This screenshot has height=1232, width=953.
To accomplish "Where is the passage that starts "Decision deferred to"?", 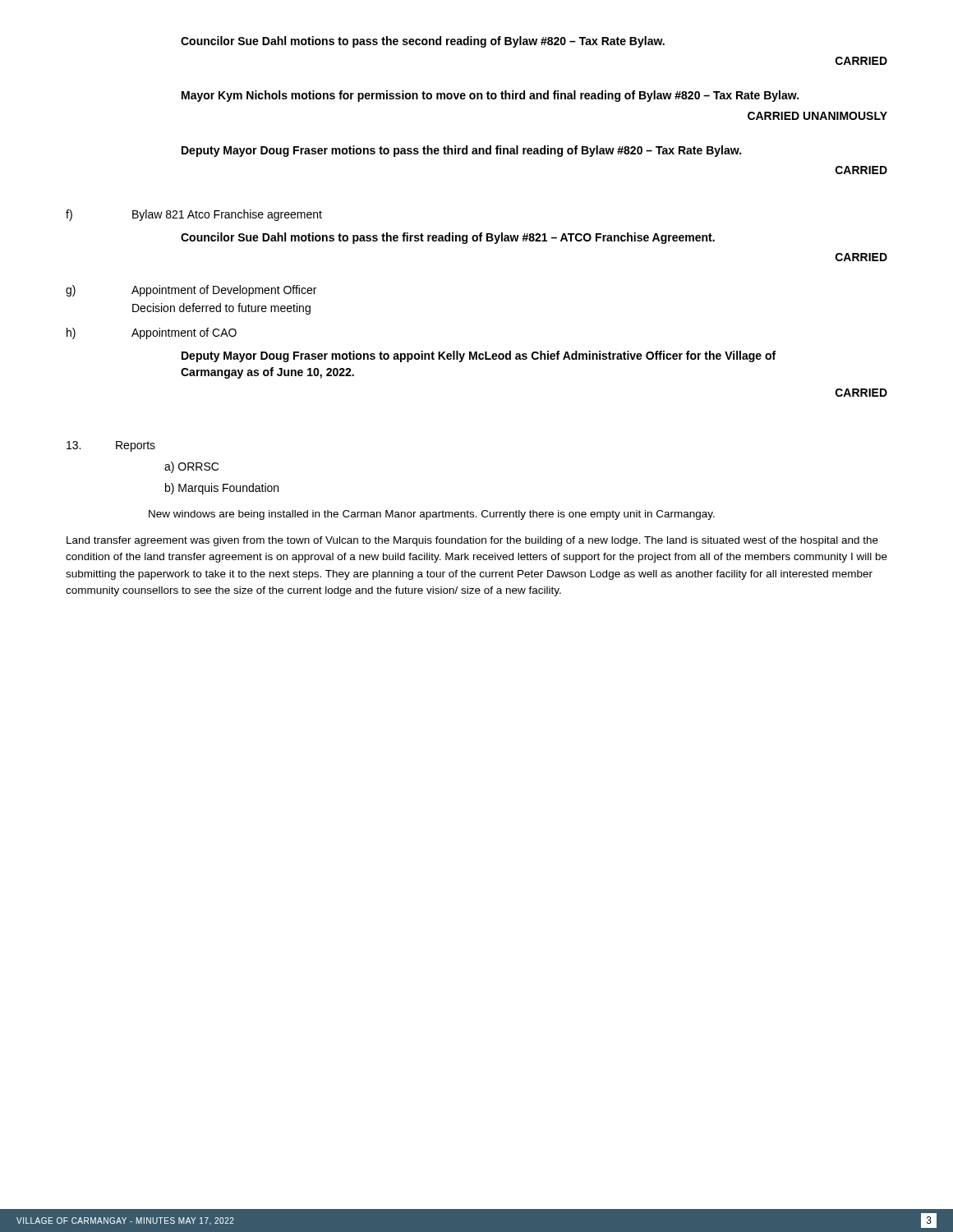I will coord(221,308).
